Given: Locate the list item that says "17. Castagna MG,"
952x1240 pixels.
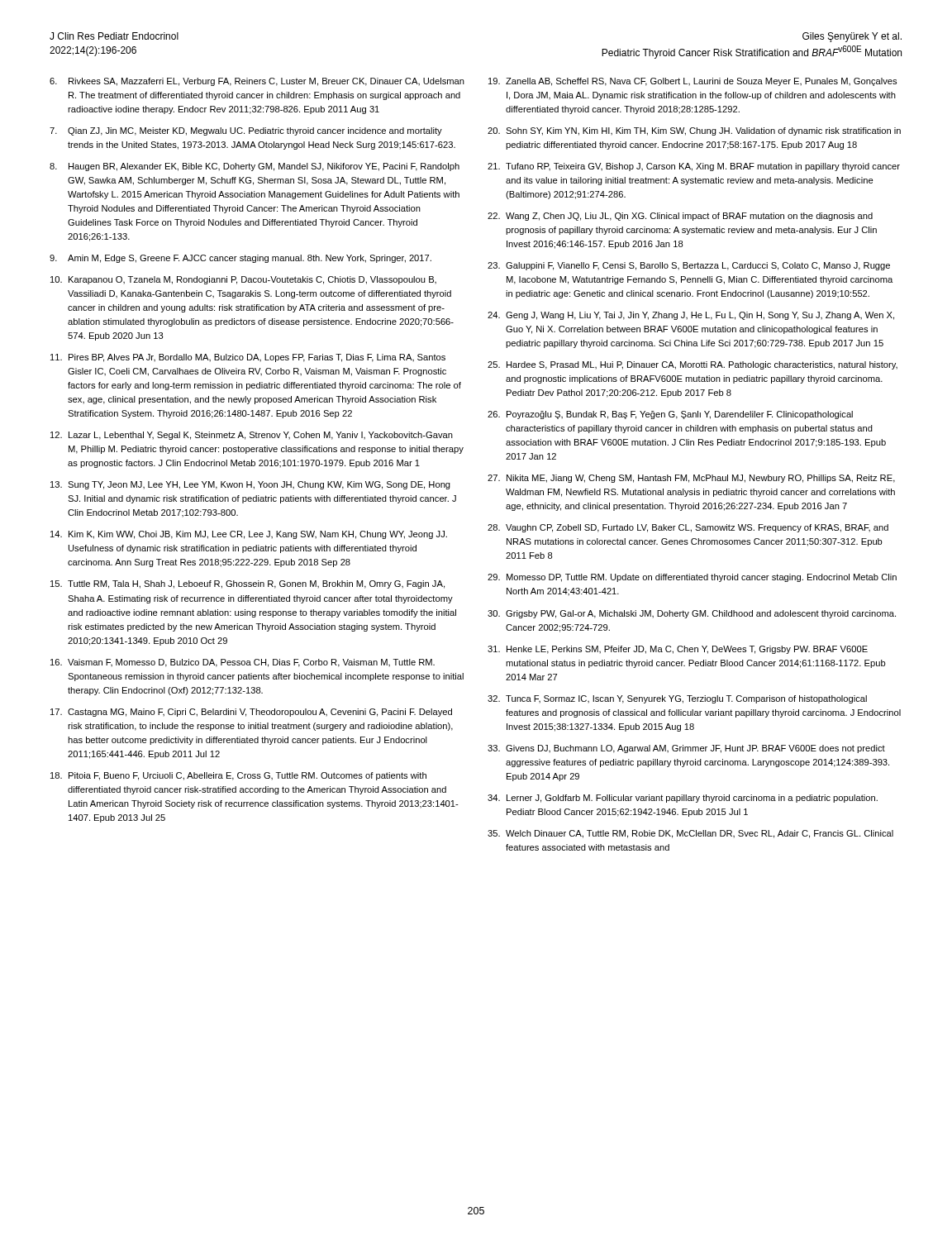Looking at the screenshot, I should point(257,733).
